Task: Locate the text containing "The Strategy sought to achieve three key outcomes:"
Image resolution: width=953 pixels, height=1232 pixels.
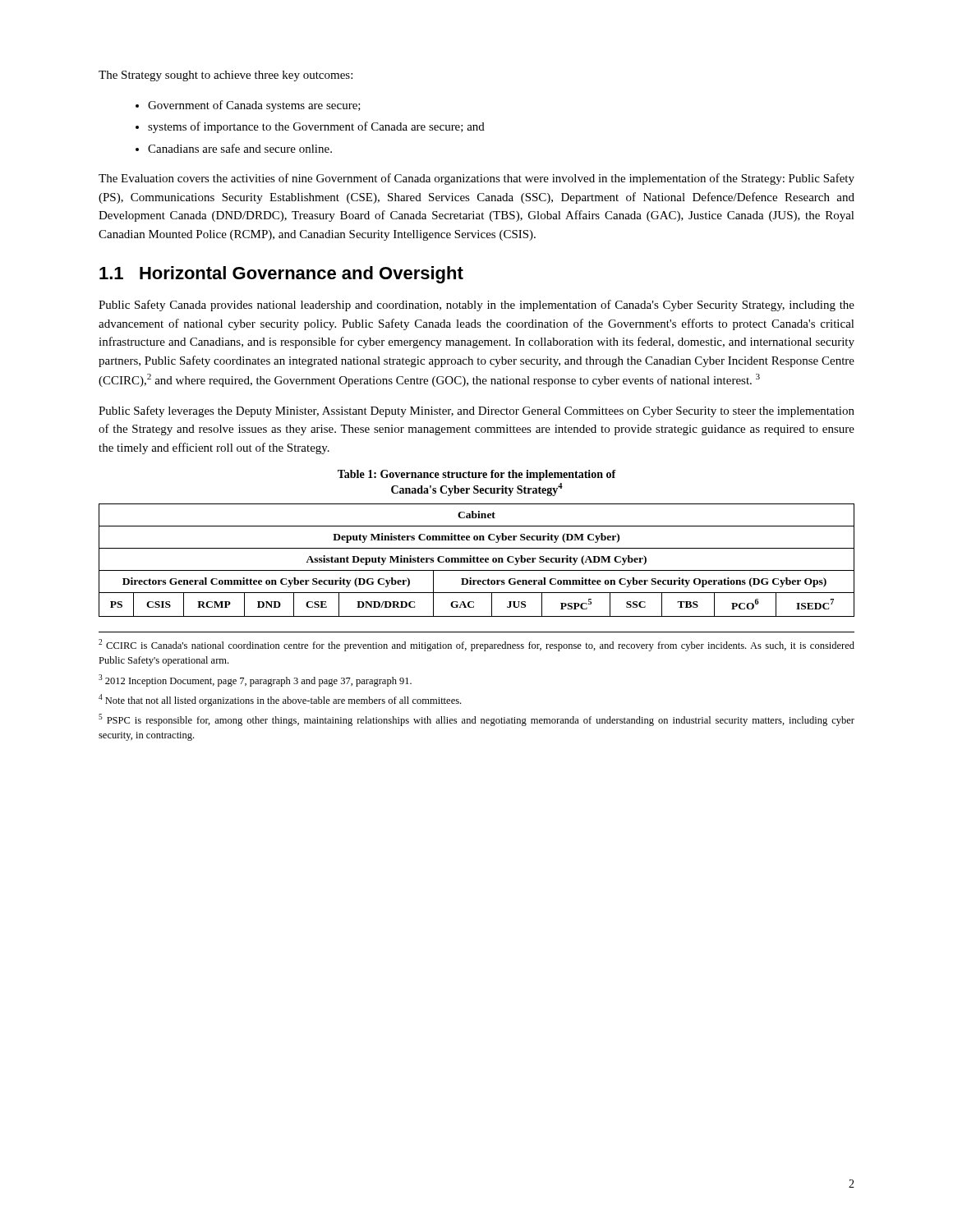Action: (226, 75)
